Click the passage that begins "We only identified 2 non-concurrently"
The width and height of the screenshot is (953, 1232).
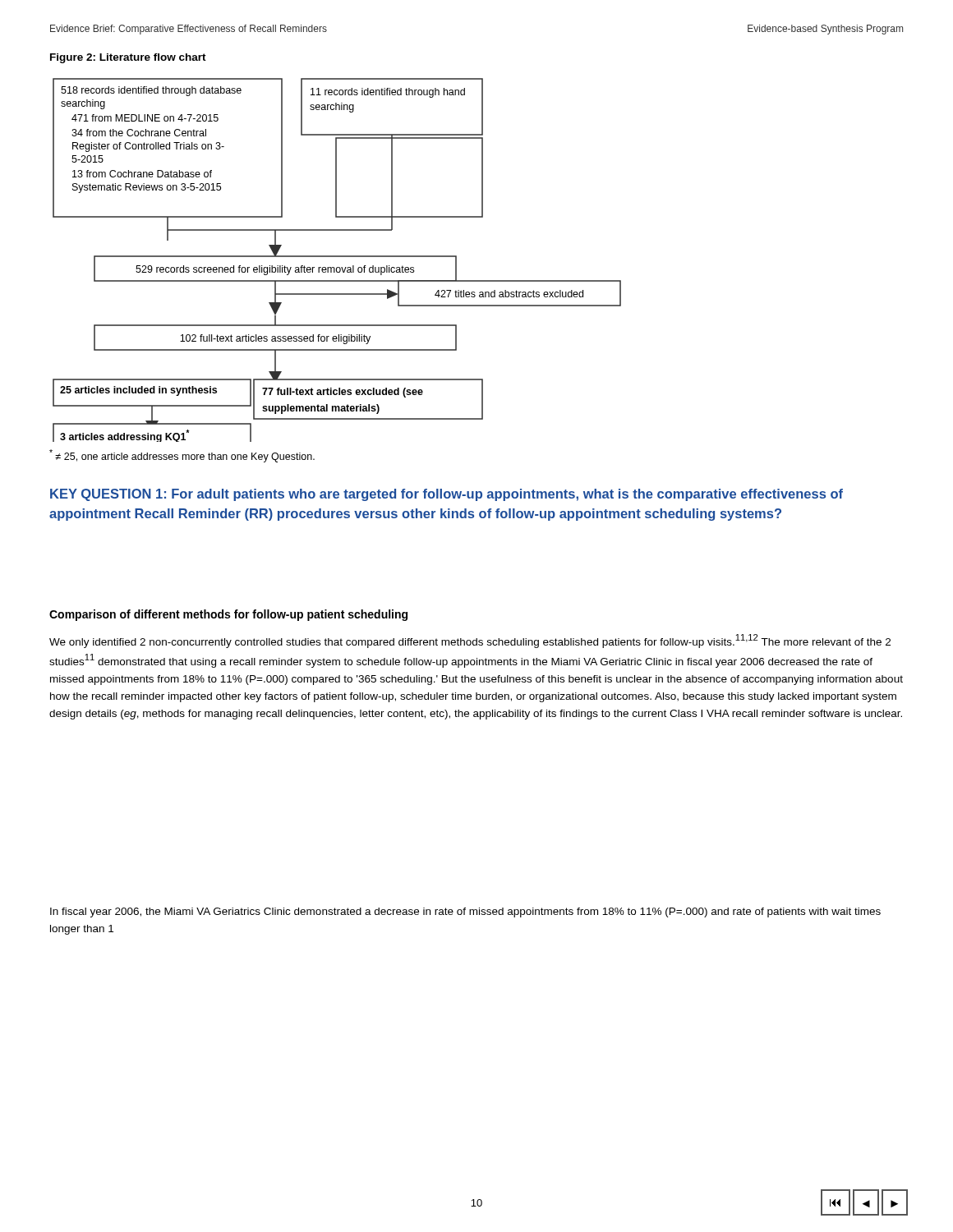click(x=476, y=676)
